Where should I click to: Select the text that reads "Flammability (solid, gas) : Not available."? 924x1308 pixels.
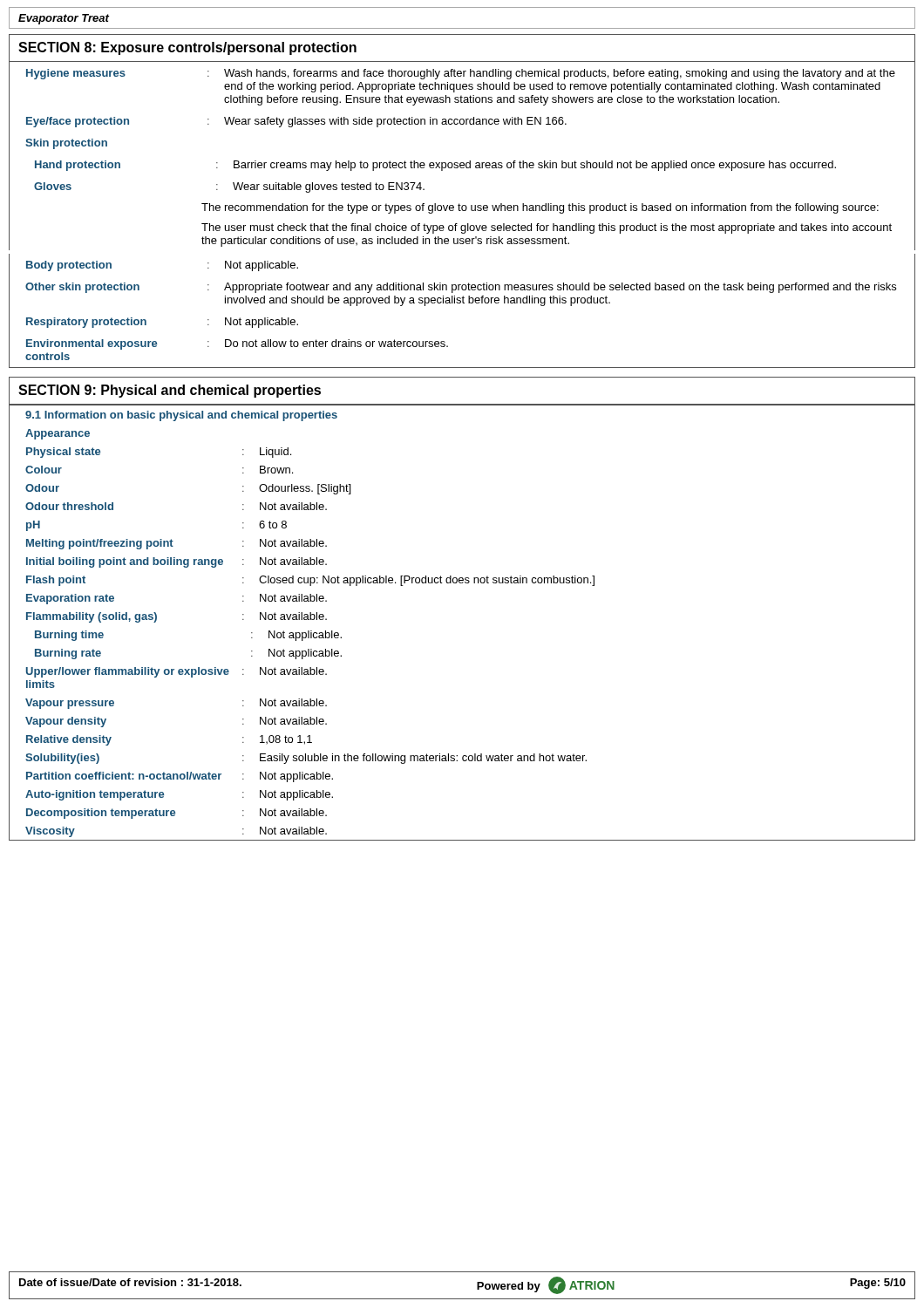coord(89,617)
